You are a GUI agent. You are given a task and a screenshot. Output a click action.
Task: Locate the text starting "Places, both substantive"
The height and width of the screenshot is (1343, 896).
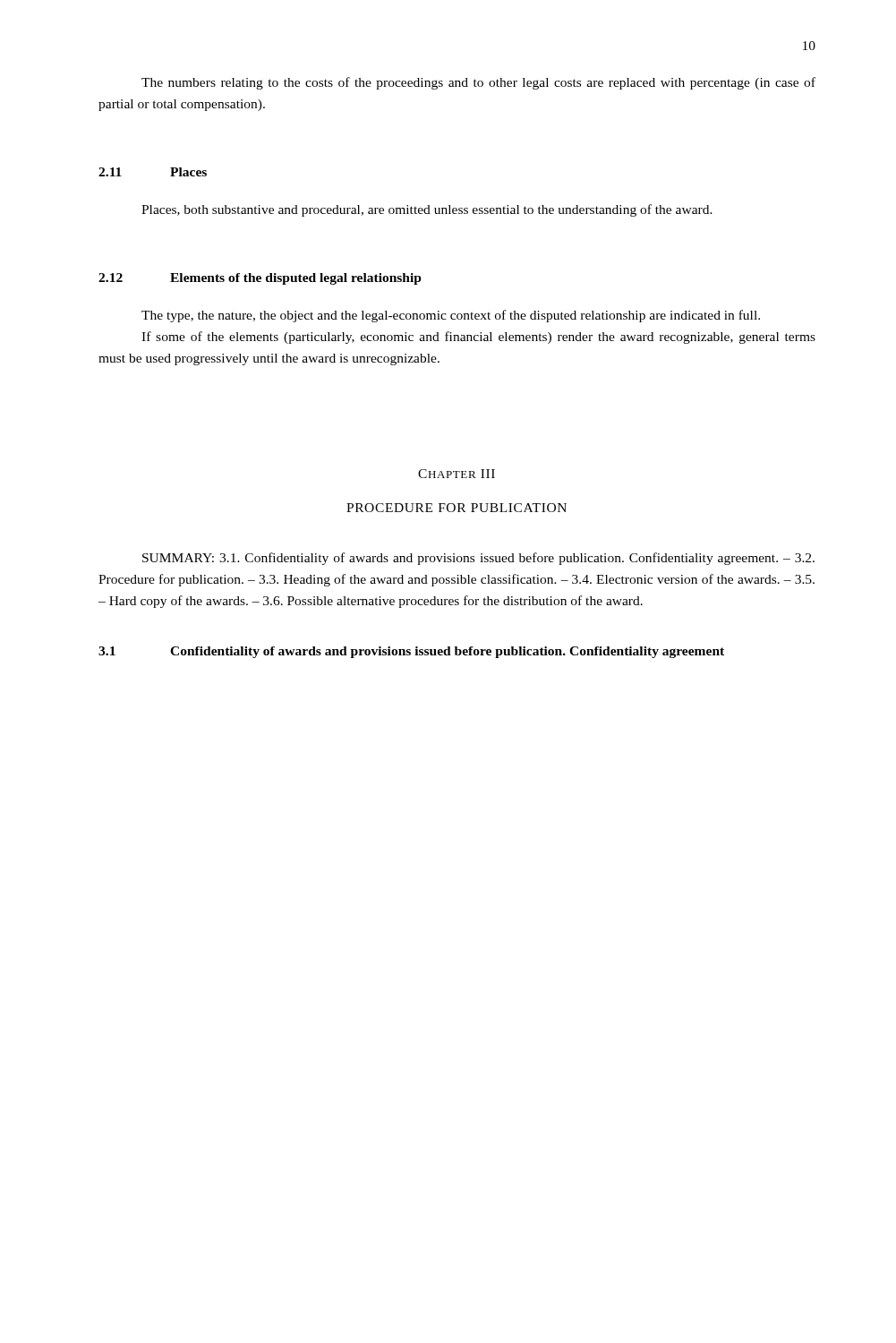[427, 209]
